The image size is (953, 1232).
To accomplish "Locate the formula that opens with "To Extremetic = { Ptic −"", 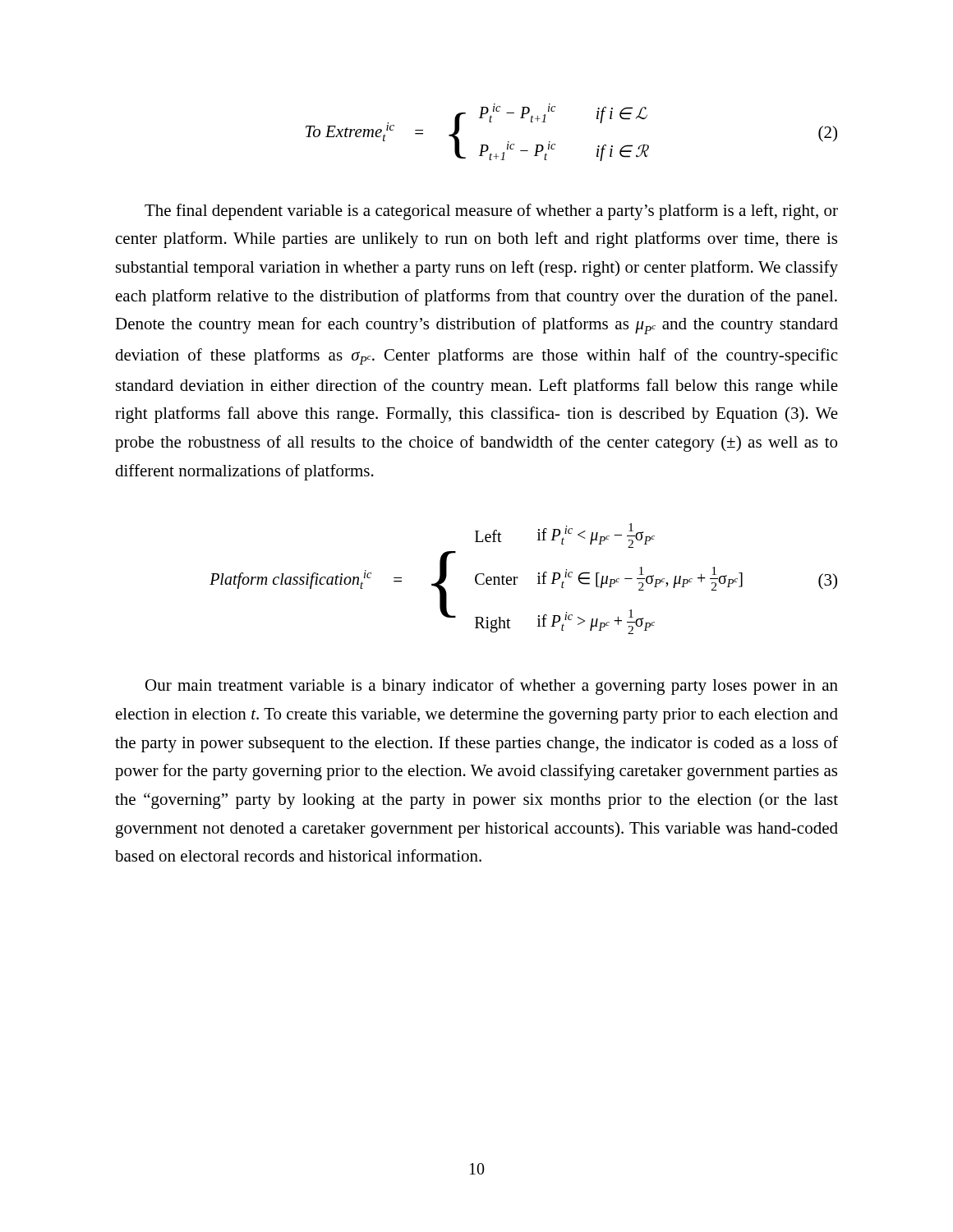I will click(571, 133).
